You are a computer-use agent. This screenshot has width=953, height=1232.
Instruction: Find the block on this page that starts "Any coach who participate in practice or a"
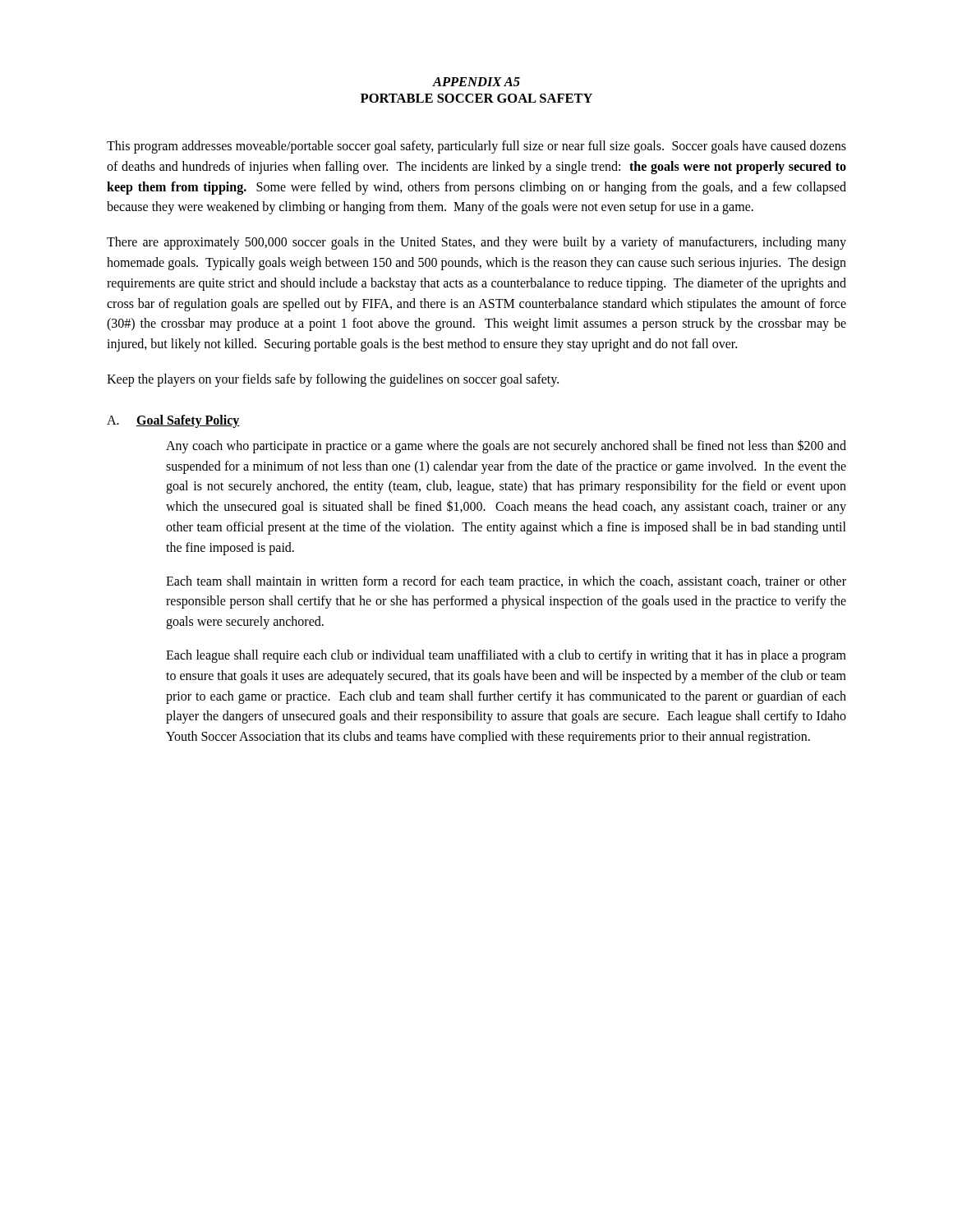pos(506,496)
